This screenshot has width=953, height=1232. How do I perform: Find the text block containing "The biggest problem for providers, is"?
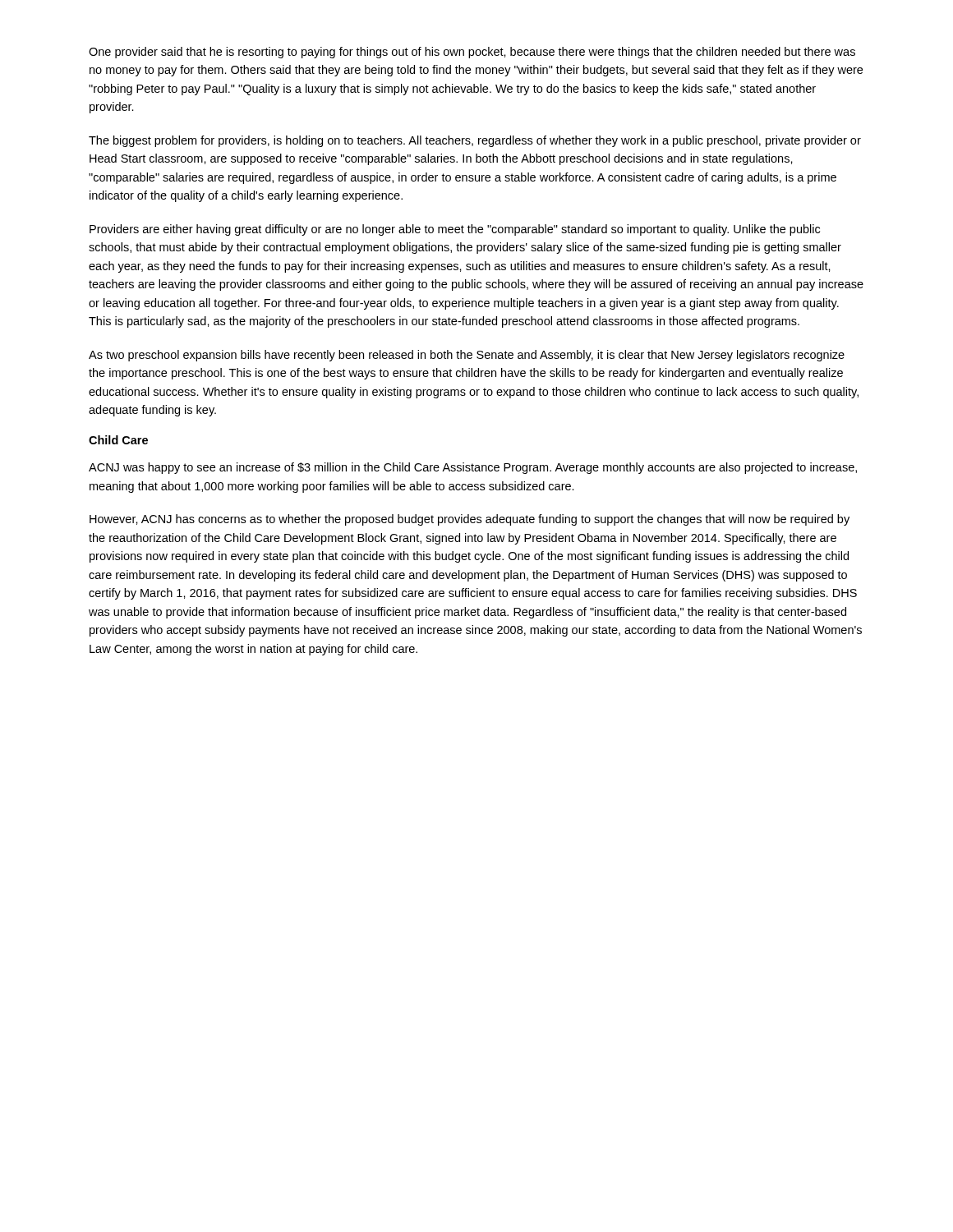[475, 168]
